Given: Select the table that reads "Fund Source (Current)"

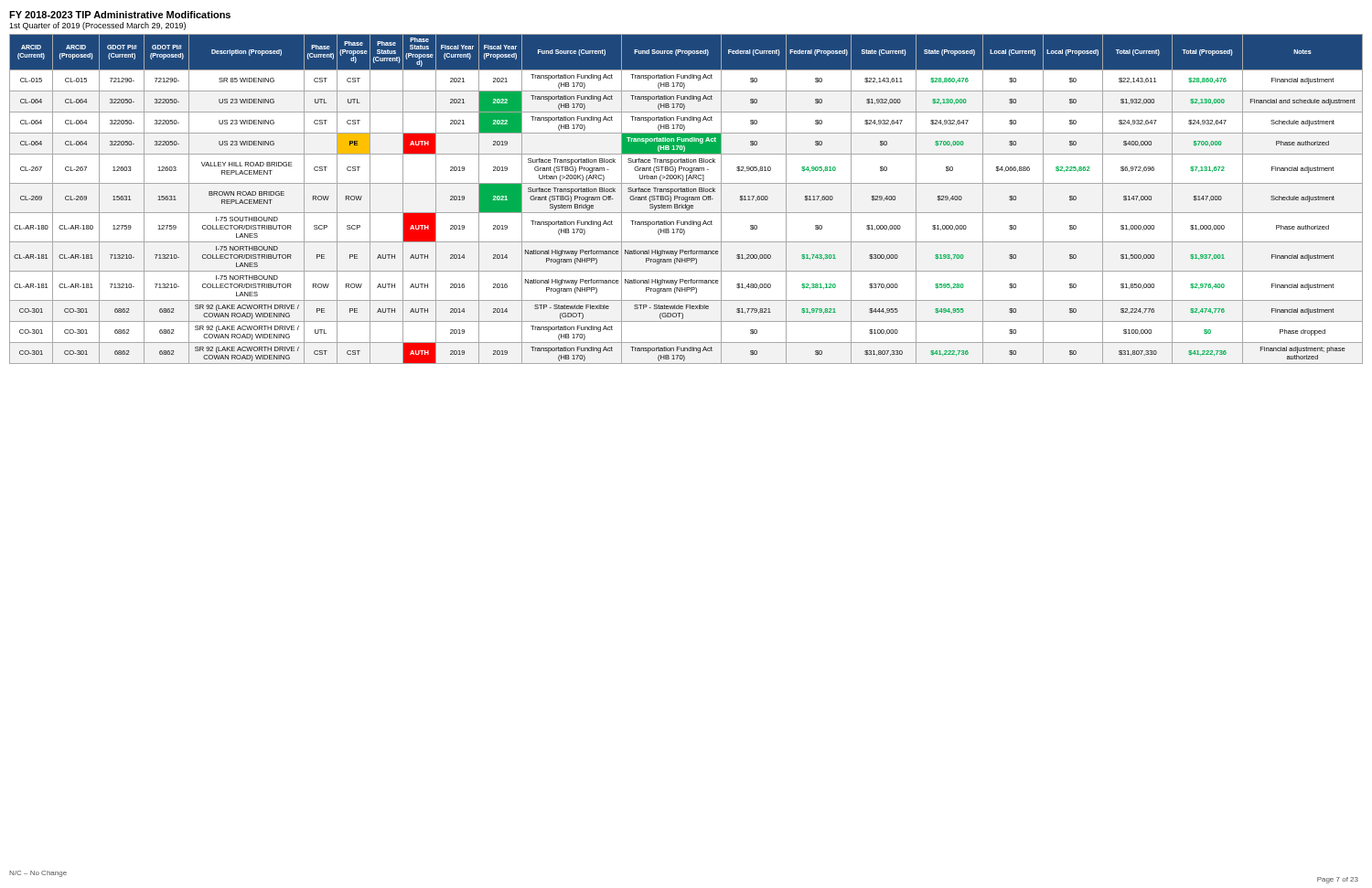Looking at the screenshot, I should click(x=686, y=199).
